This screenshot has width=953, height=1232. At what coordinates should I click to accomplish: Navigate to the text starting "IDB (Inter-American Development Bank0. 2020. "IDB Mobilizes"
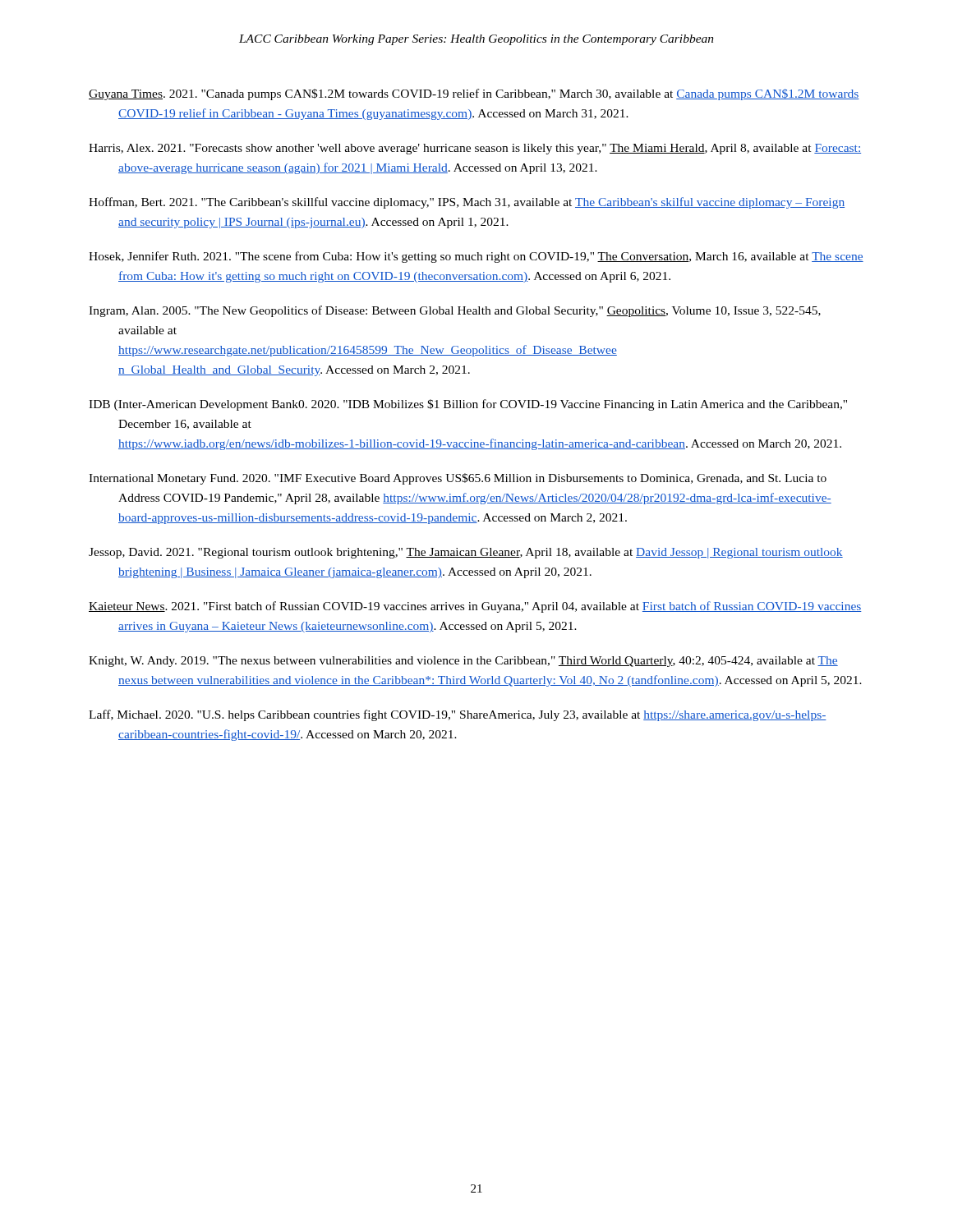pos(468,405)
